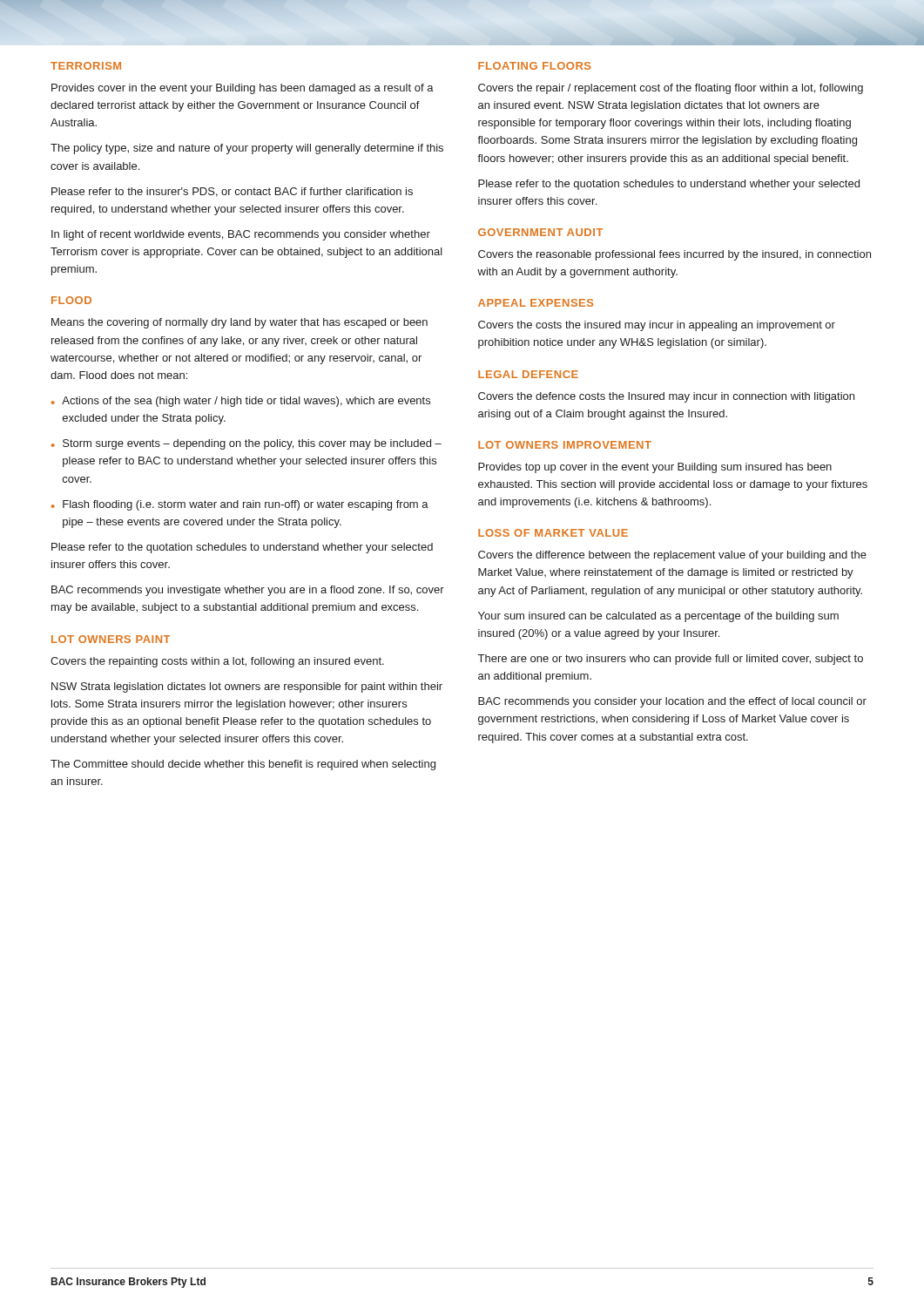Screen dimensions: 1307x924
Task: Click where it says "FLOATING FLOORS"
Action: tap(535, 66)
